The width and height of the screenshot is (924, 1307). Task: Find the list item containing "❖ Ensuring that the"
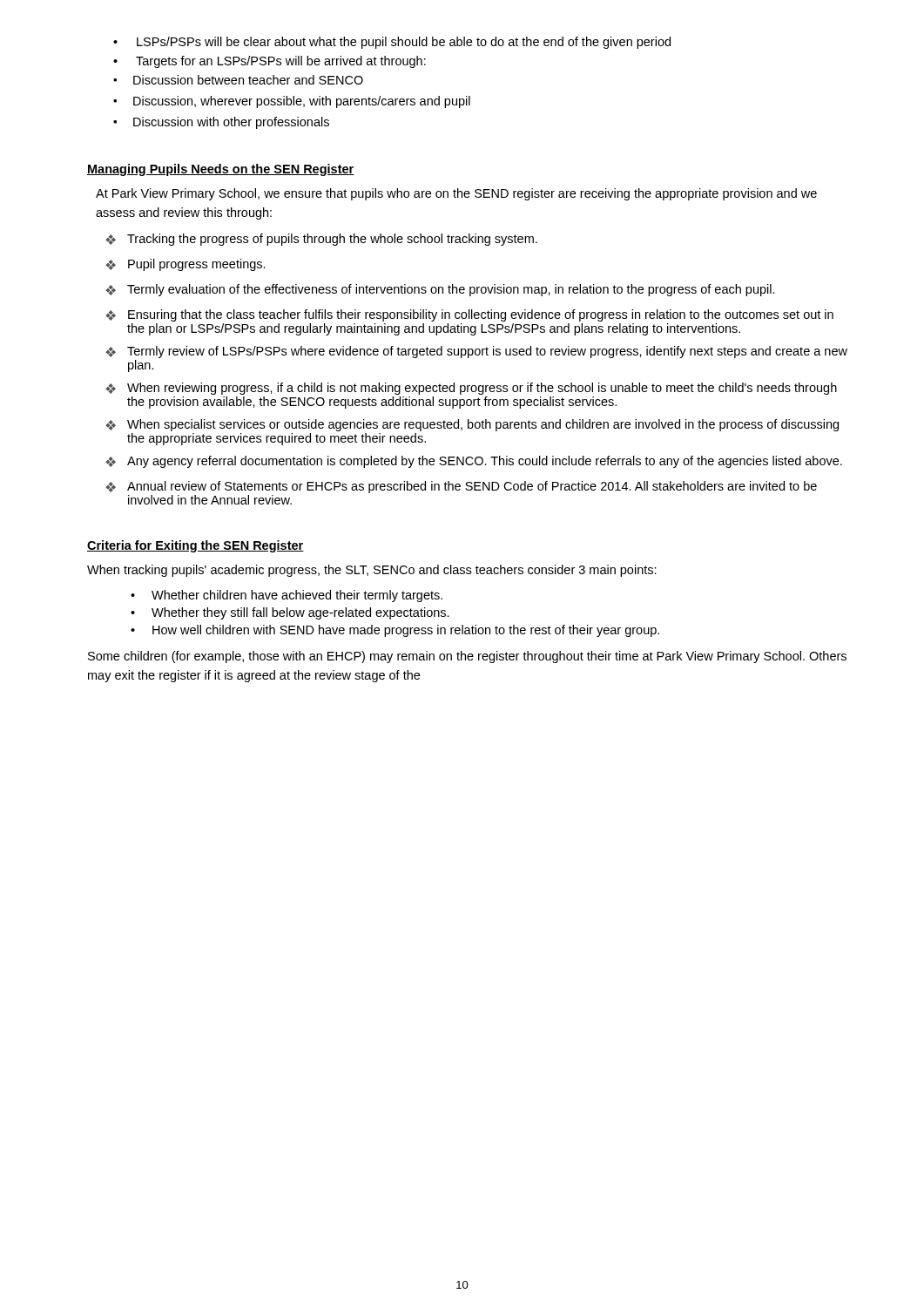coord(479,321)
